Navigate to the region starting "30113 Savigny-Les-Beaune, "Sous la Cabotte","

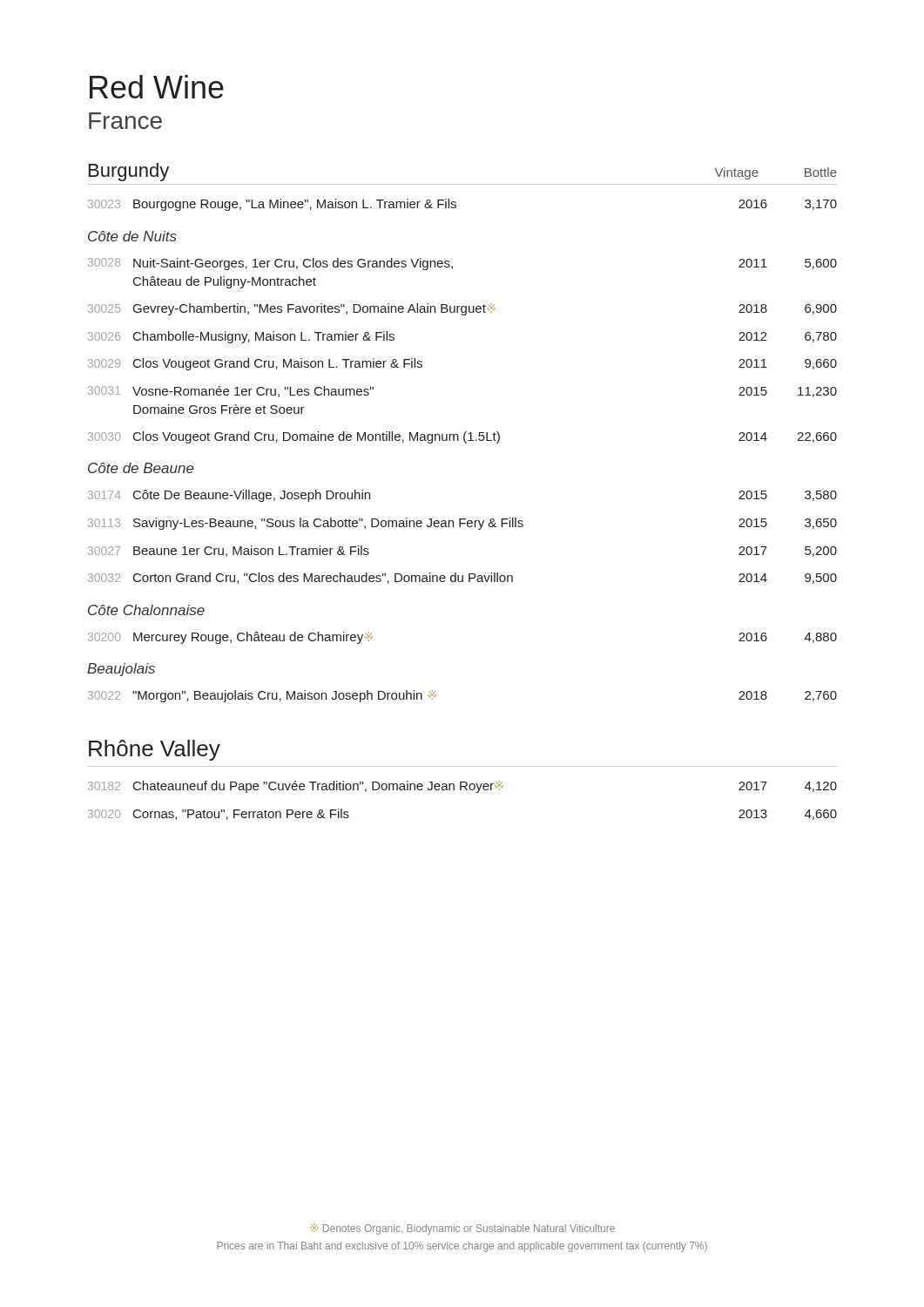pos(462,523)
